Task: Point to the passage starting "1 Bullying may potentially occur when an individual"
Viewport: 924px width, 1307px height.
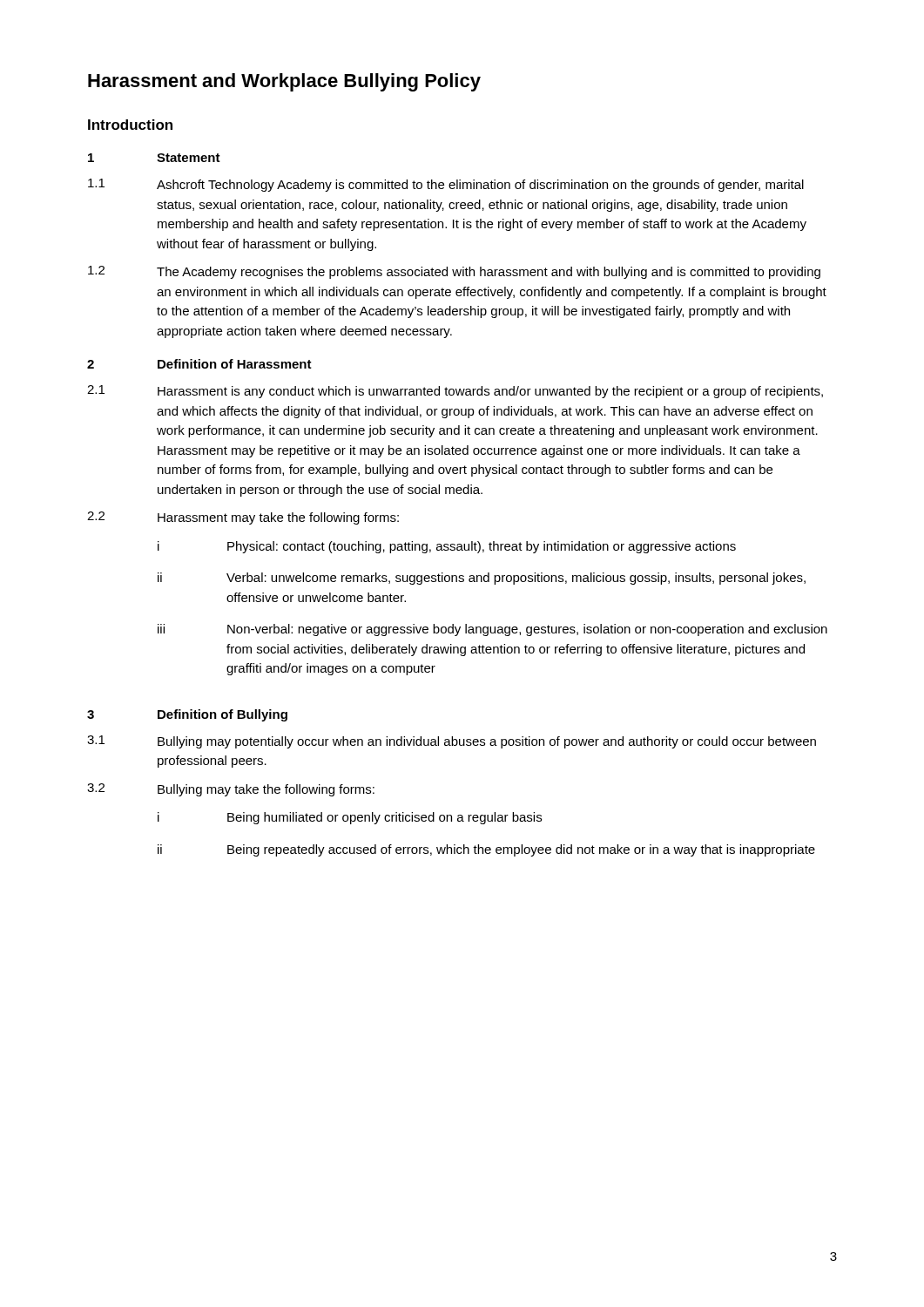Action: tap(462, 751)
